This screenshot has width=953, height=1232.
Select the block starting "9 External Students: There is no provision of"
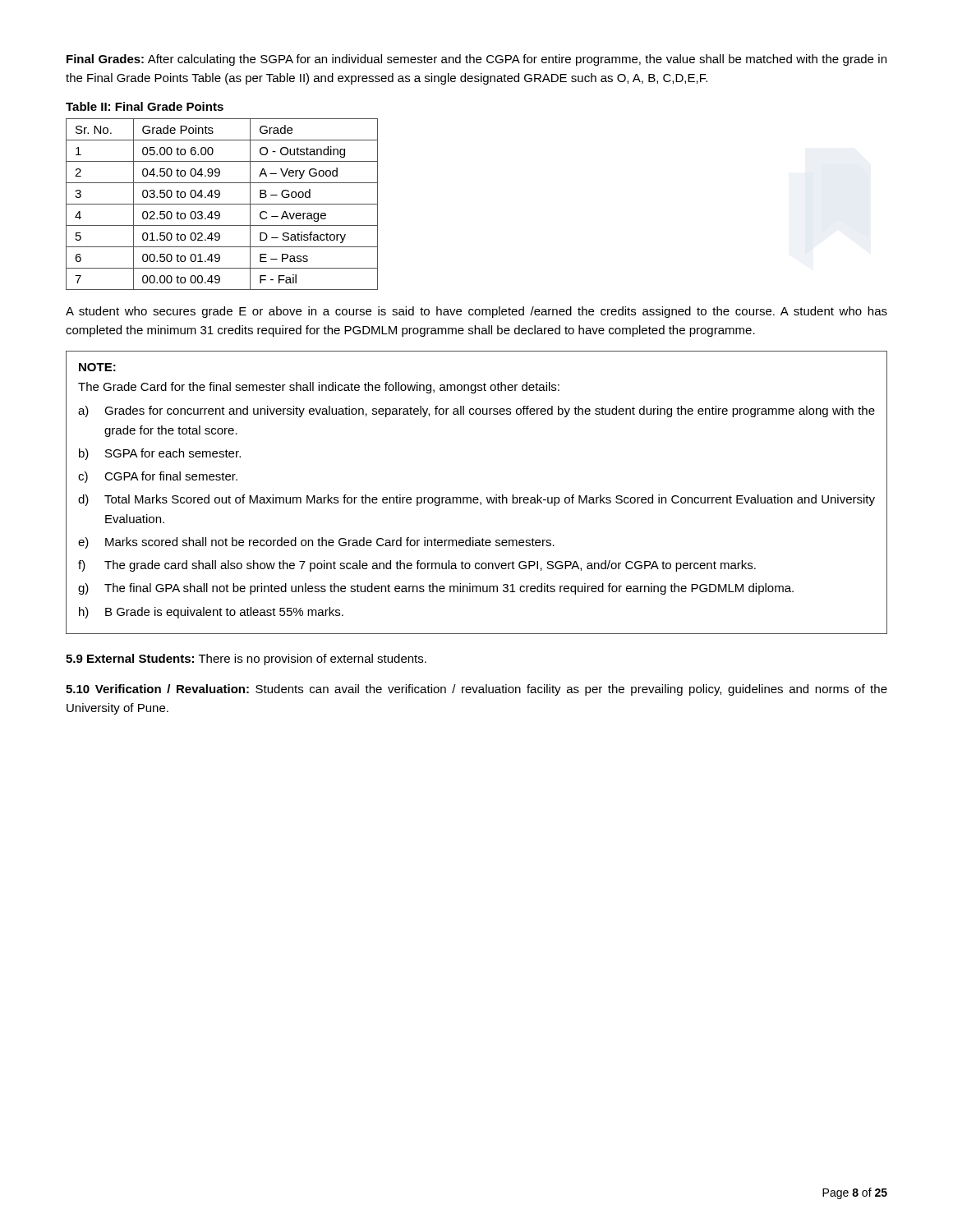pos(246,658)
